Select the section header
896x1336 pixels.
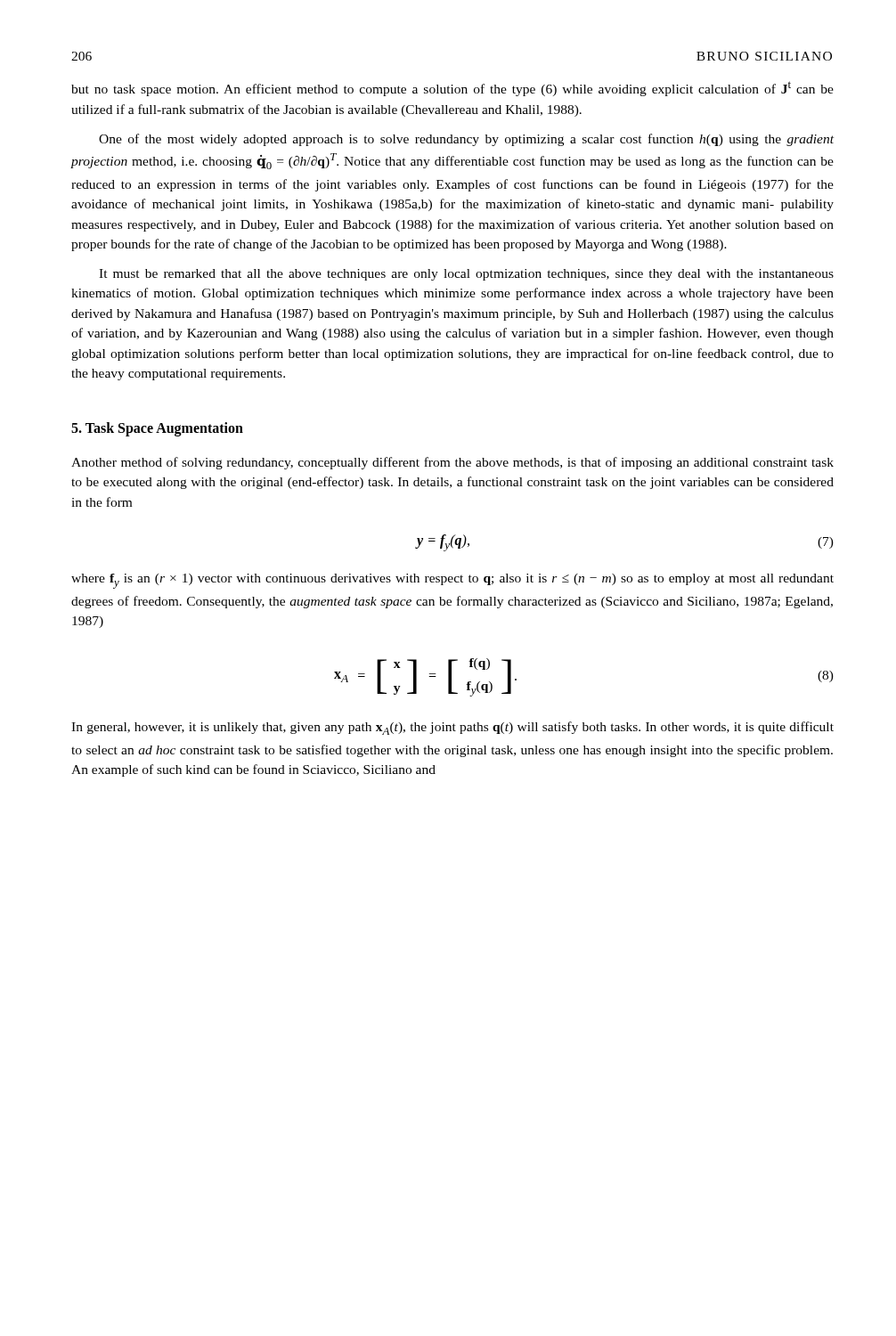(157, 428)
